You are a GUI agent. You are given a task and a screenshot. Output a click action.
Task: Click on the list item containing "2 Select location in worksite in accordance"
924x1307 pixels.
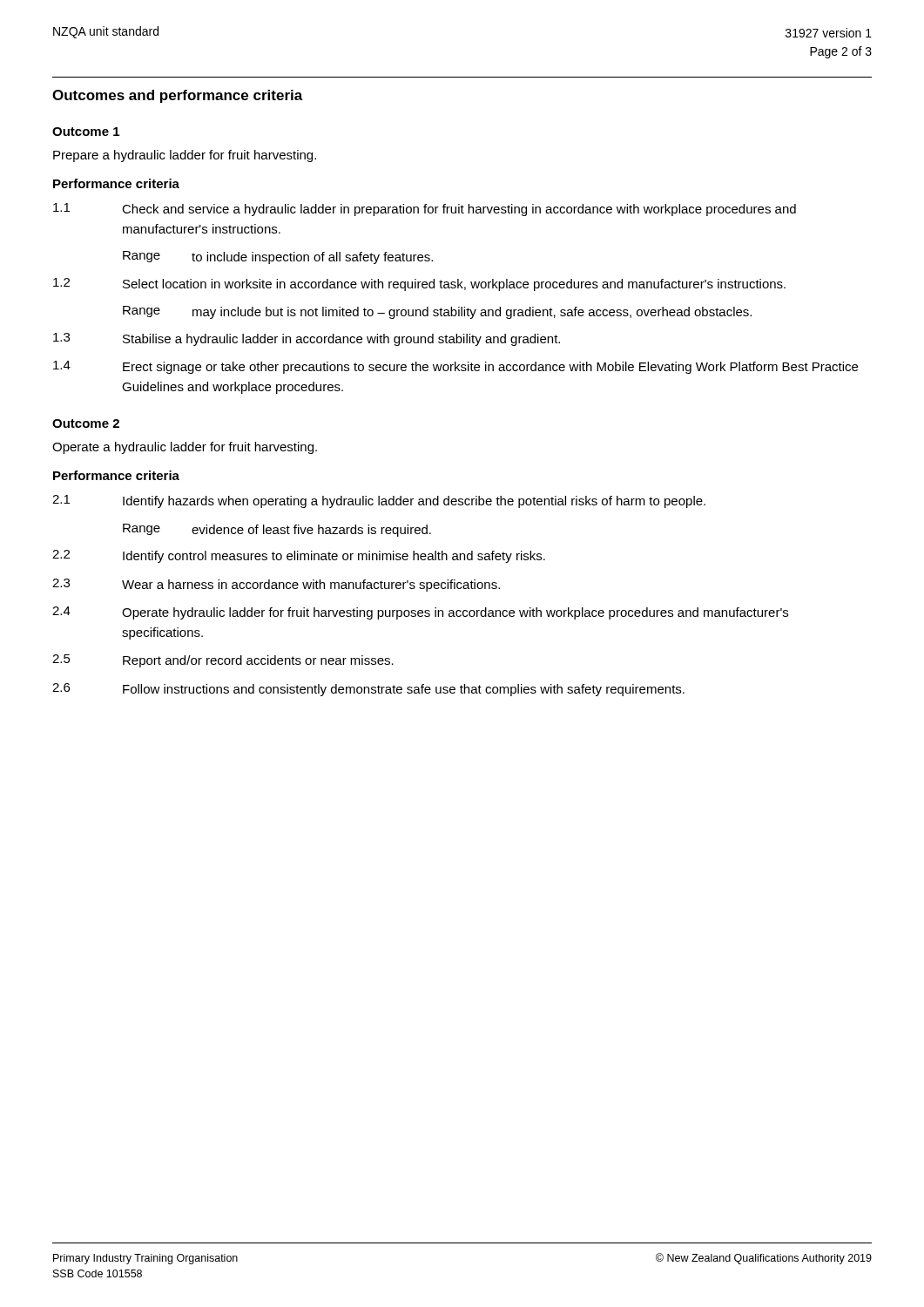[x=462, y=298]
